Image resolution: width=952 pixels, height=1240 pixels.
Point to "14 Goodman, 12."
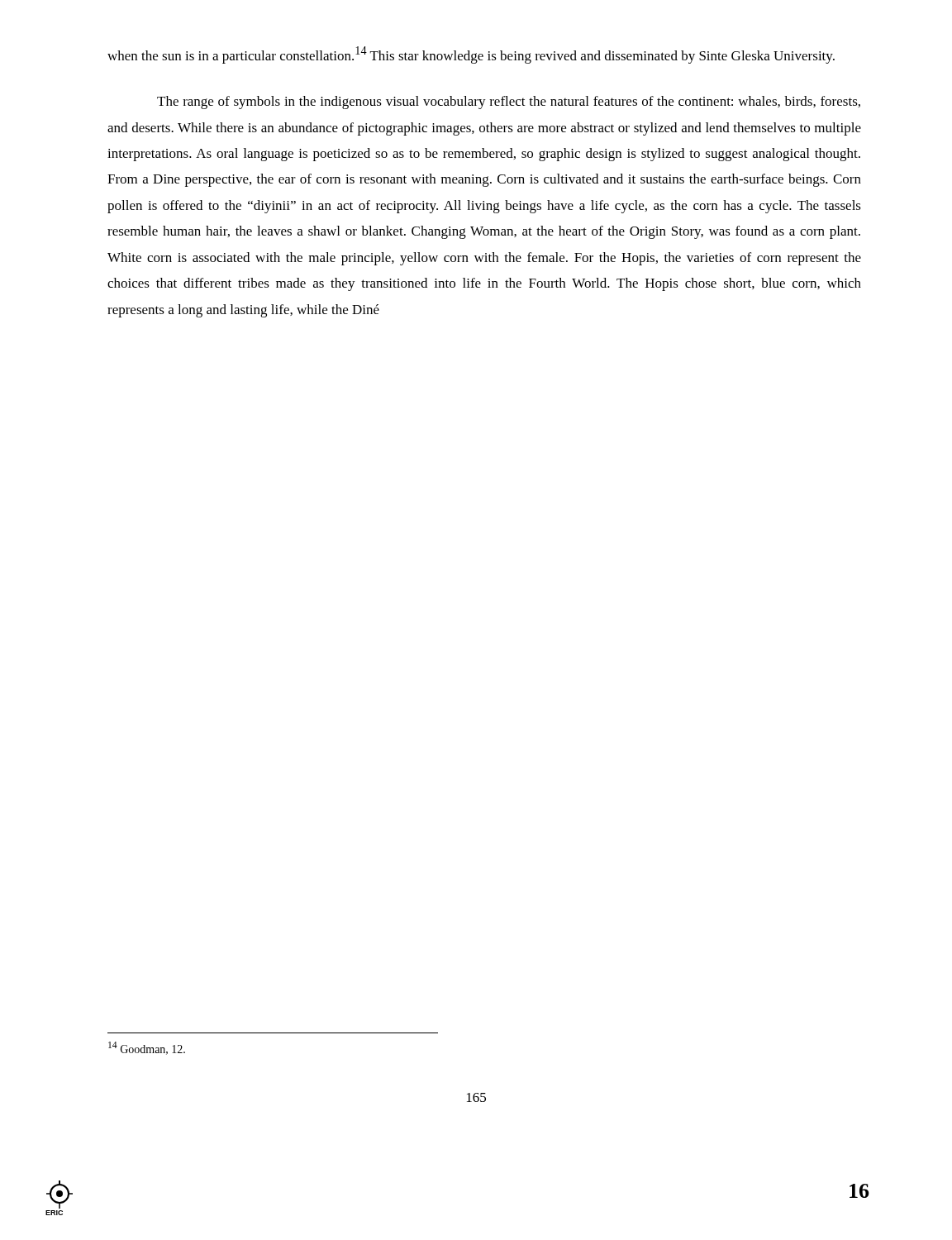(147, 1048)
